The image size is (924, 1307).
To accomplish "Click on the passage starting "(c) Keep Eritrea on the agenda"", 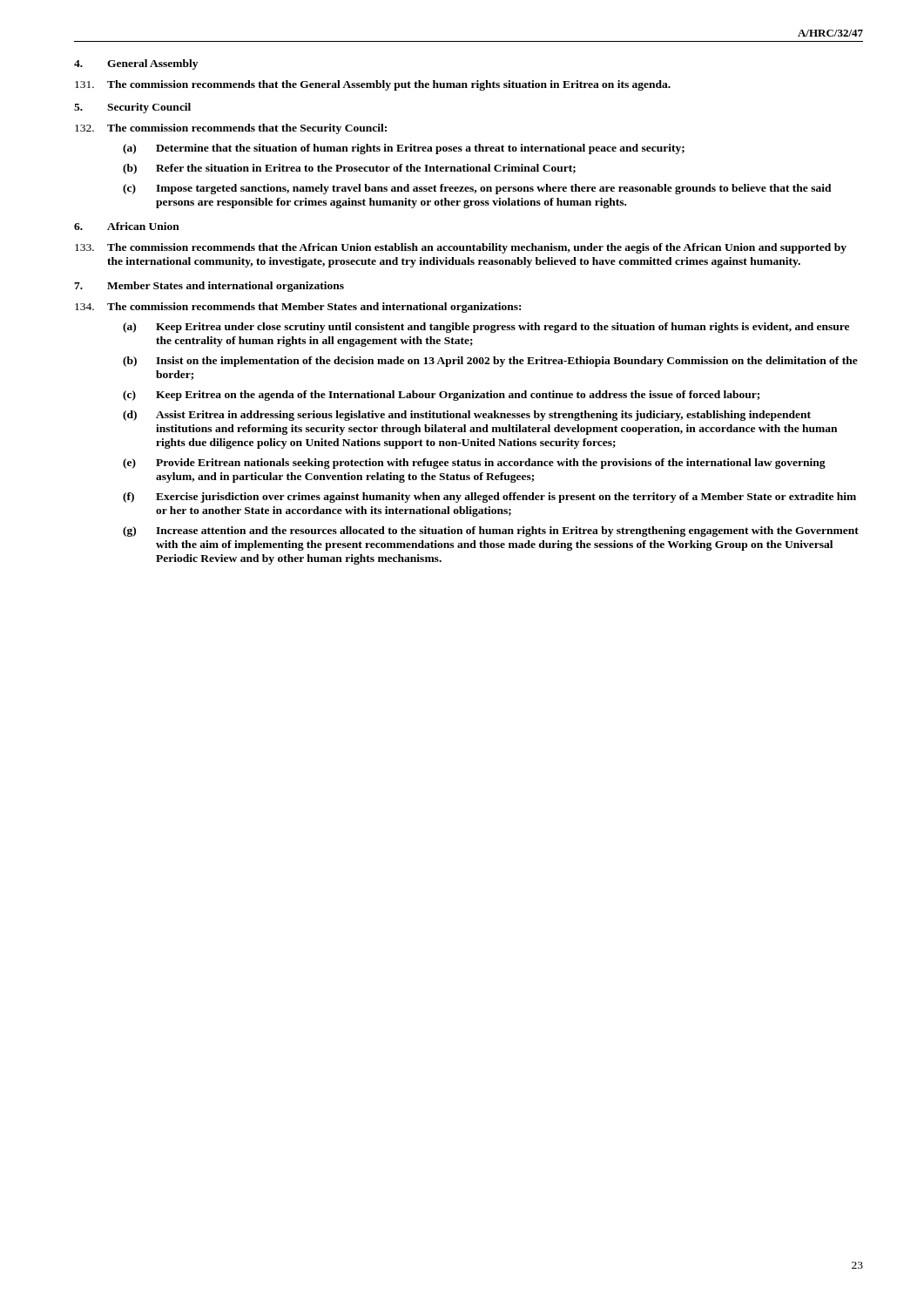I will point(493,395).
